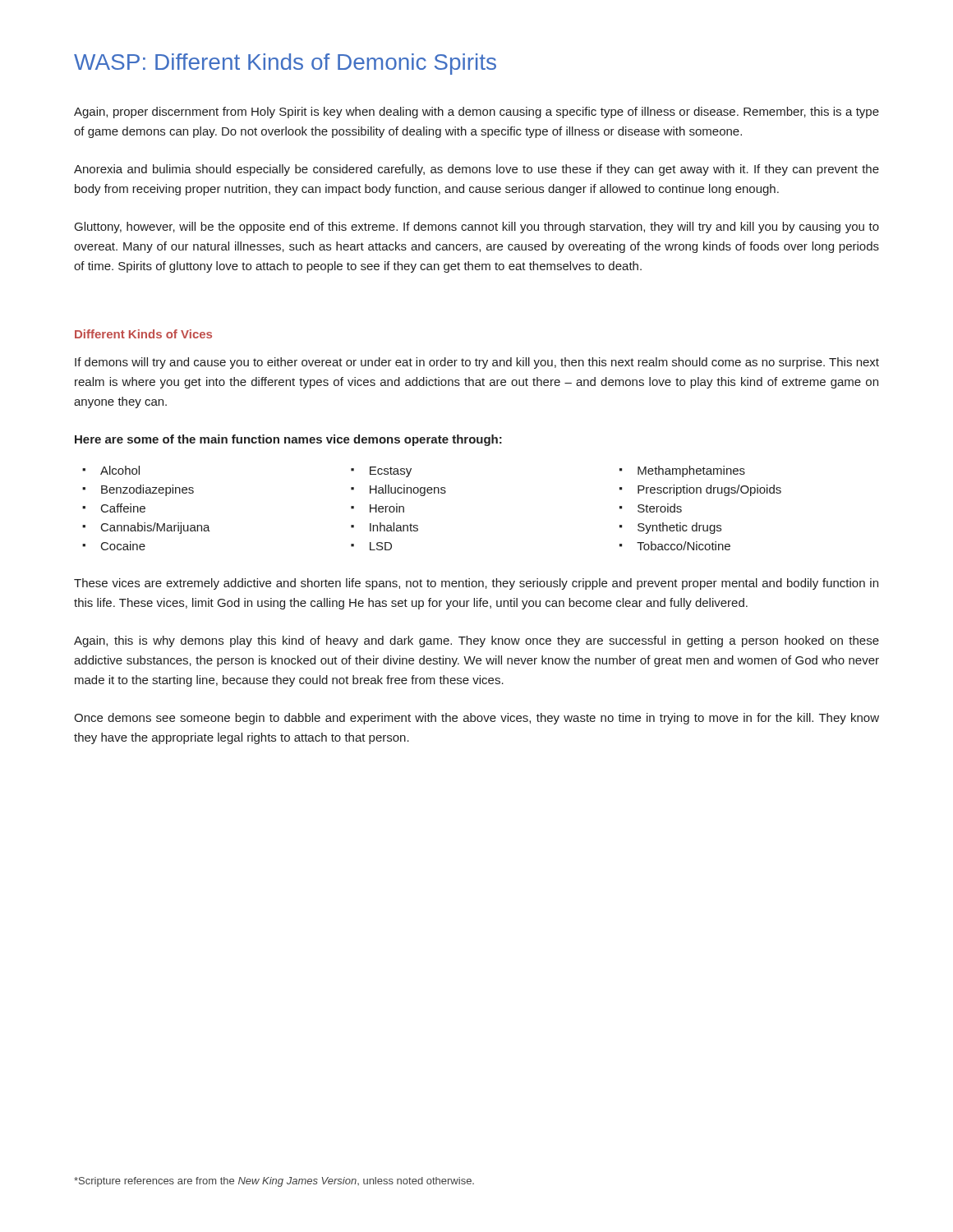953x1232 pixels.
Task: Select the text starting "Anorexia and bulimia should especially"
Action: click(x=476, y=179)
